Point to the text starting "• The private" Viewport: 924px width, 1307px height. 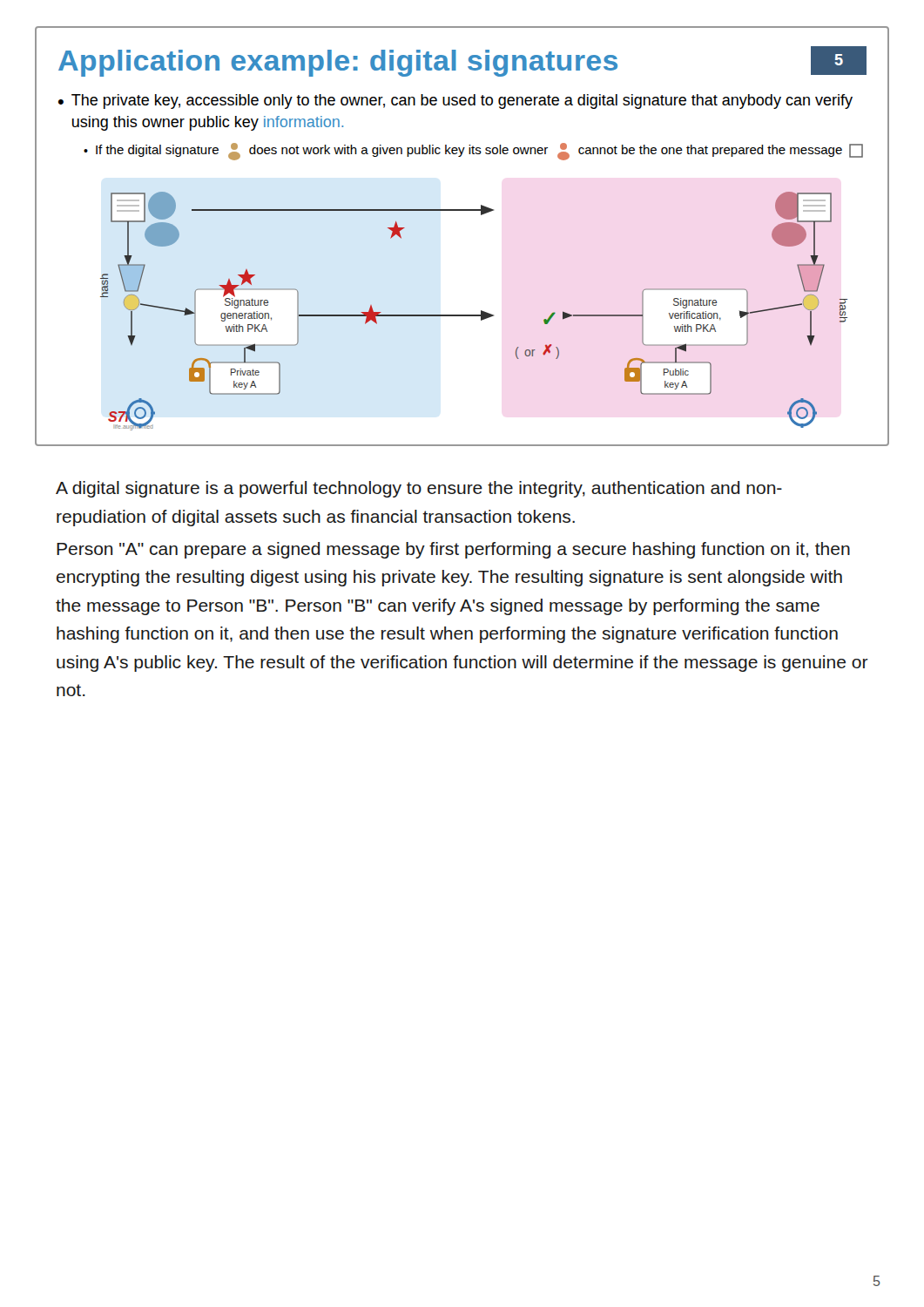462,112
